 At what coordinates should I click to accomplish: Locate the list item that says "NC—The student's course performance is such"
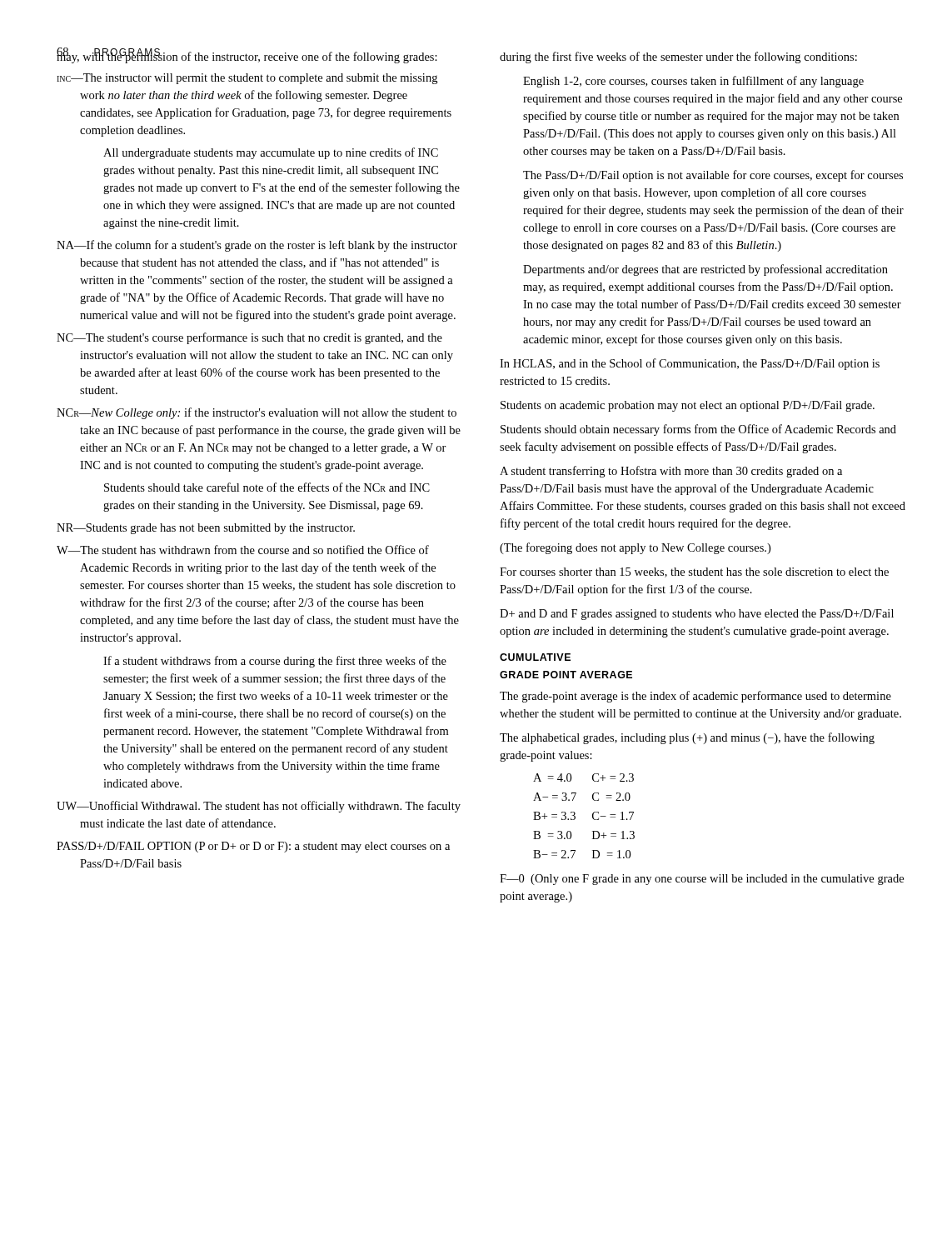(x=260, y=364)
